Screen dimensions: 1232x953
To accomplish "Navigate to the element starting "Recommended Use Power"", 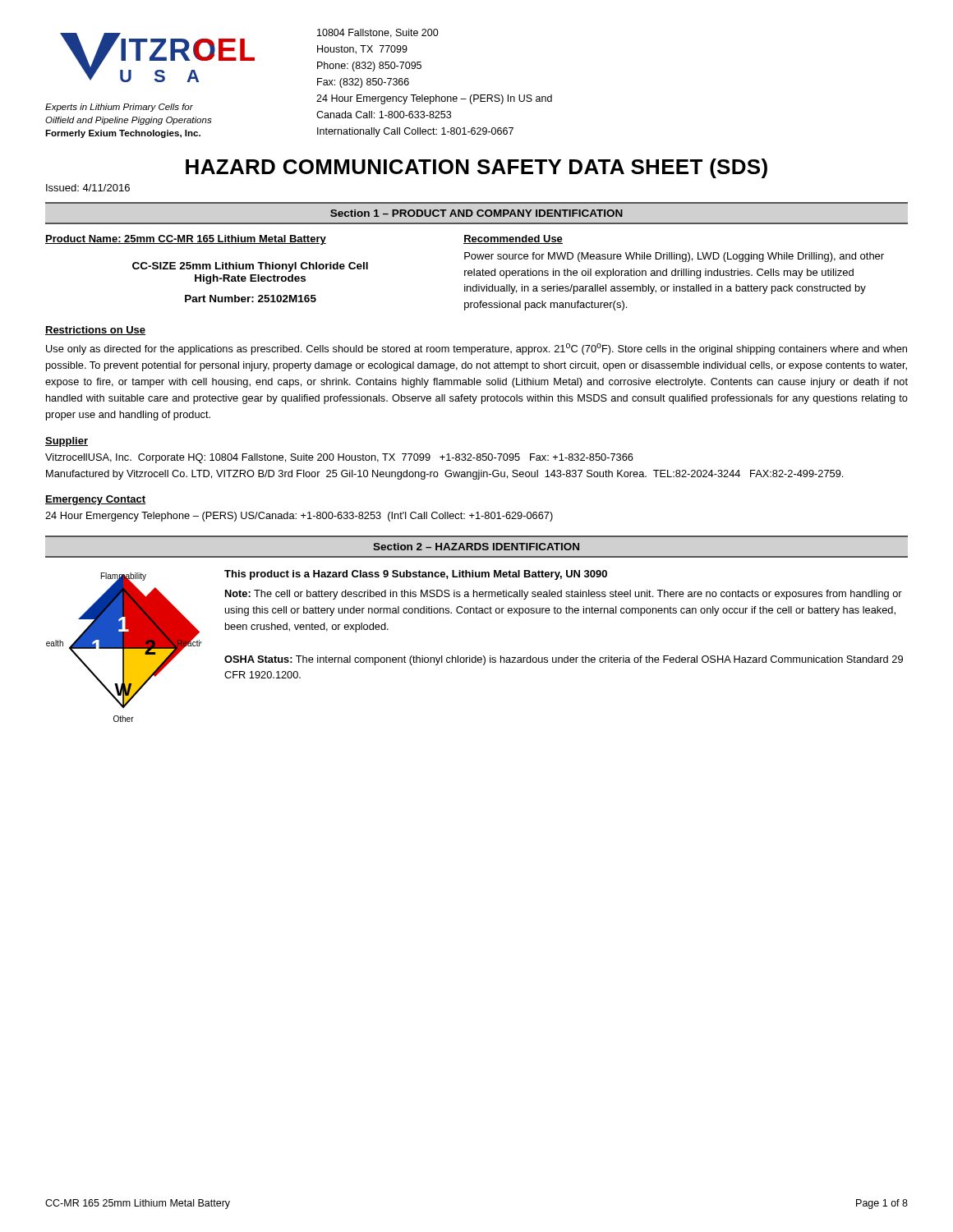I will pos(686,273).
